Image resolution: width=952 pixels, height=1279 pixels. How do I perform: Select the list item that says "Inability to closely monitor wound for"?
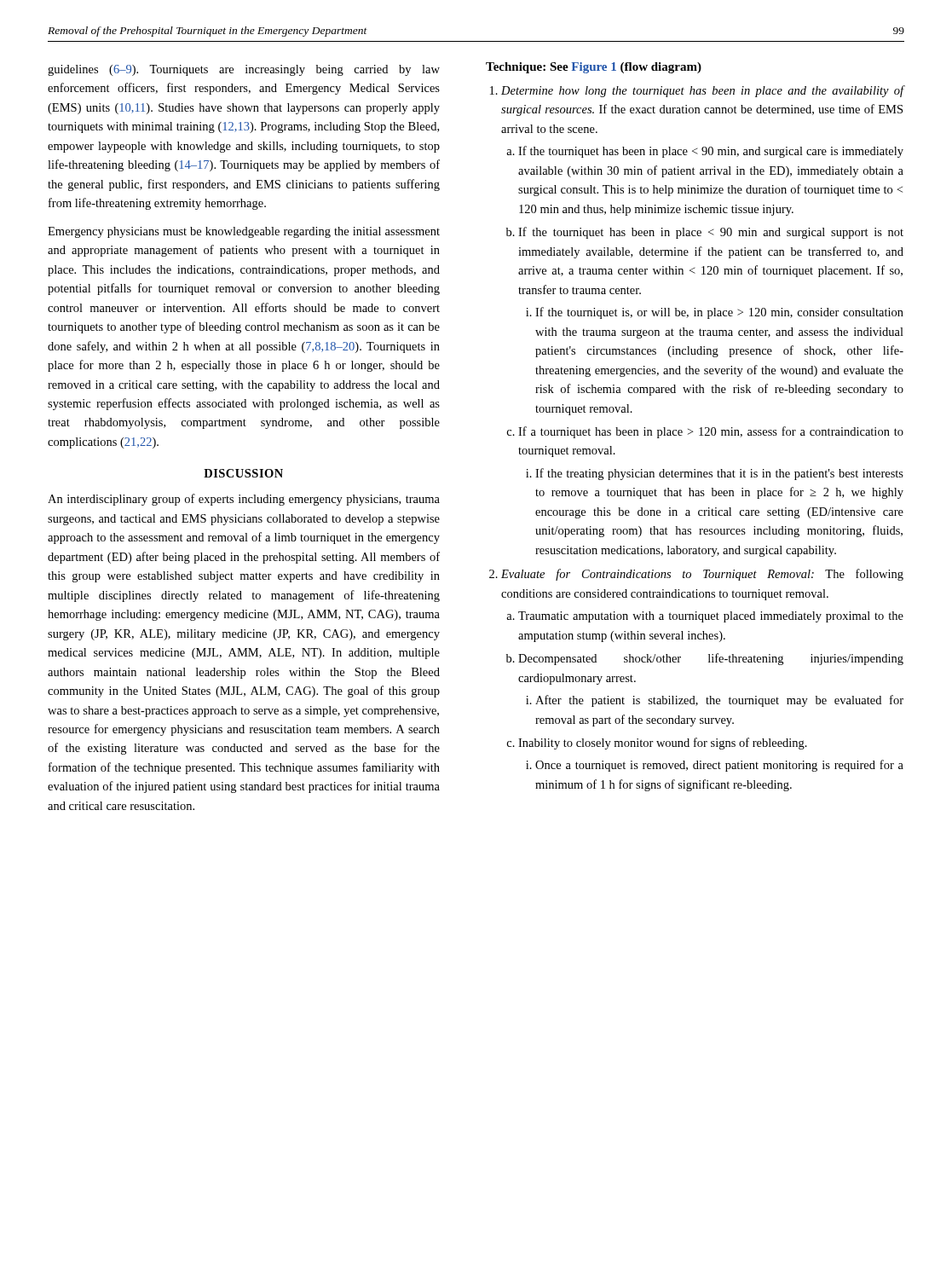[711, 765]
